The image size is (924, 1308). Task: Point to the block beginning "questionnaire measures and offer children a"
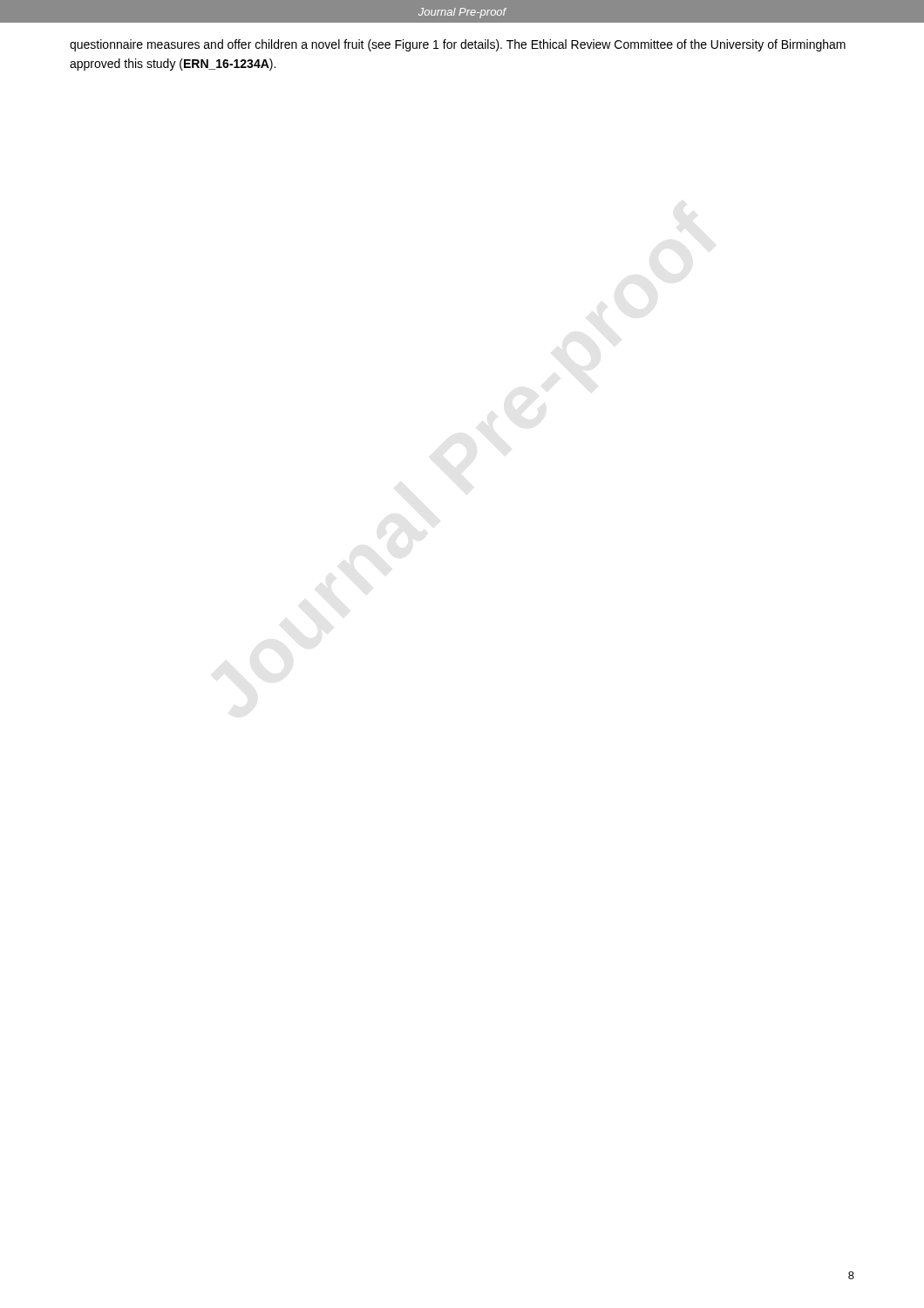coord(458,54)
